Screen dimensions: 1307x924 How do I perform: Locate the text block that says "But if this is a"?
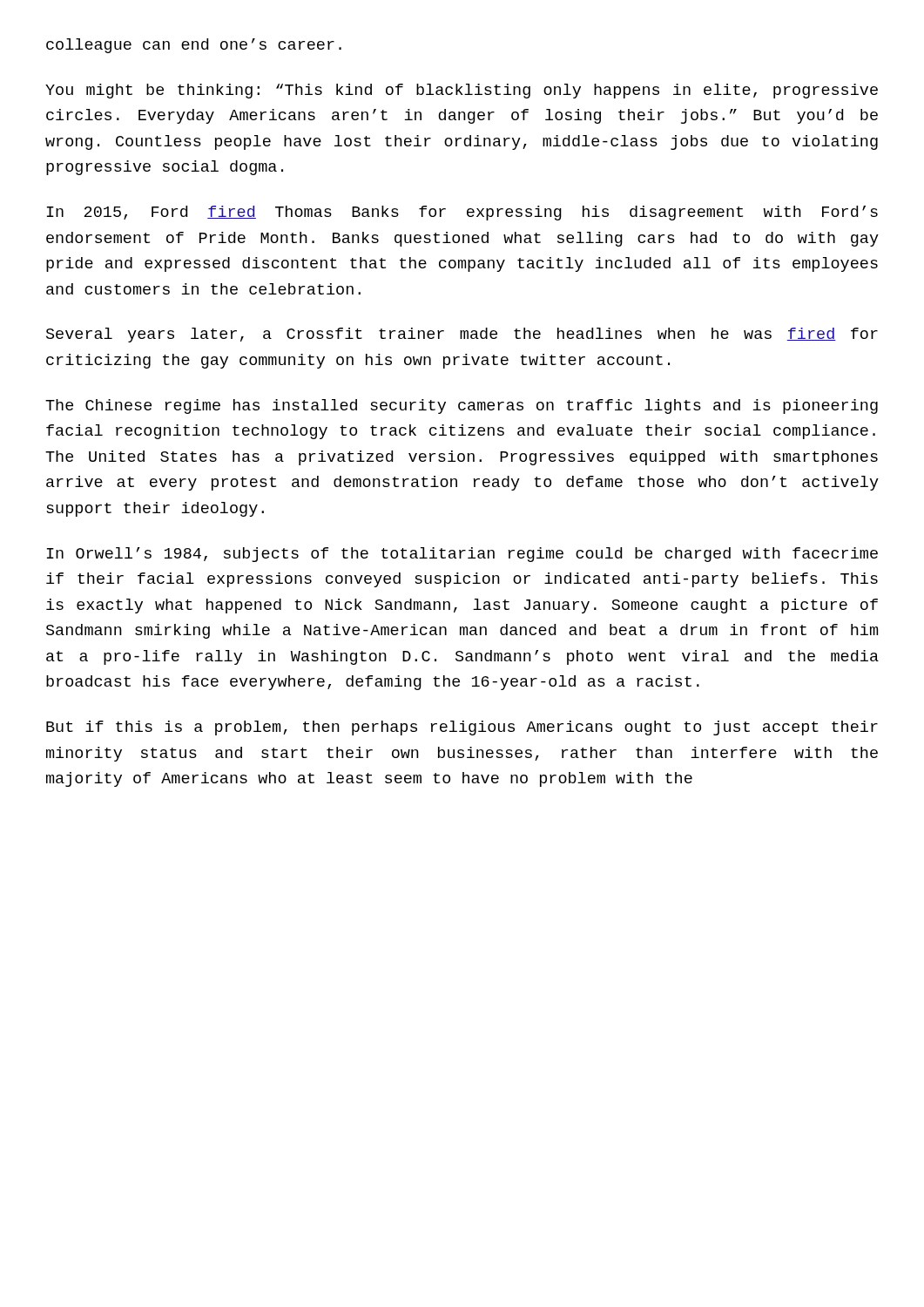click(x=462, y=754)
